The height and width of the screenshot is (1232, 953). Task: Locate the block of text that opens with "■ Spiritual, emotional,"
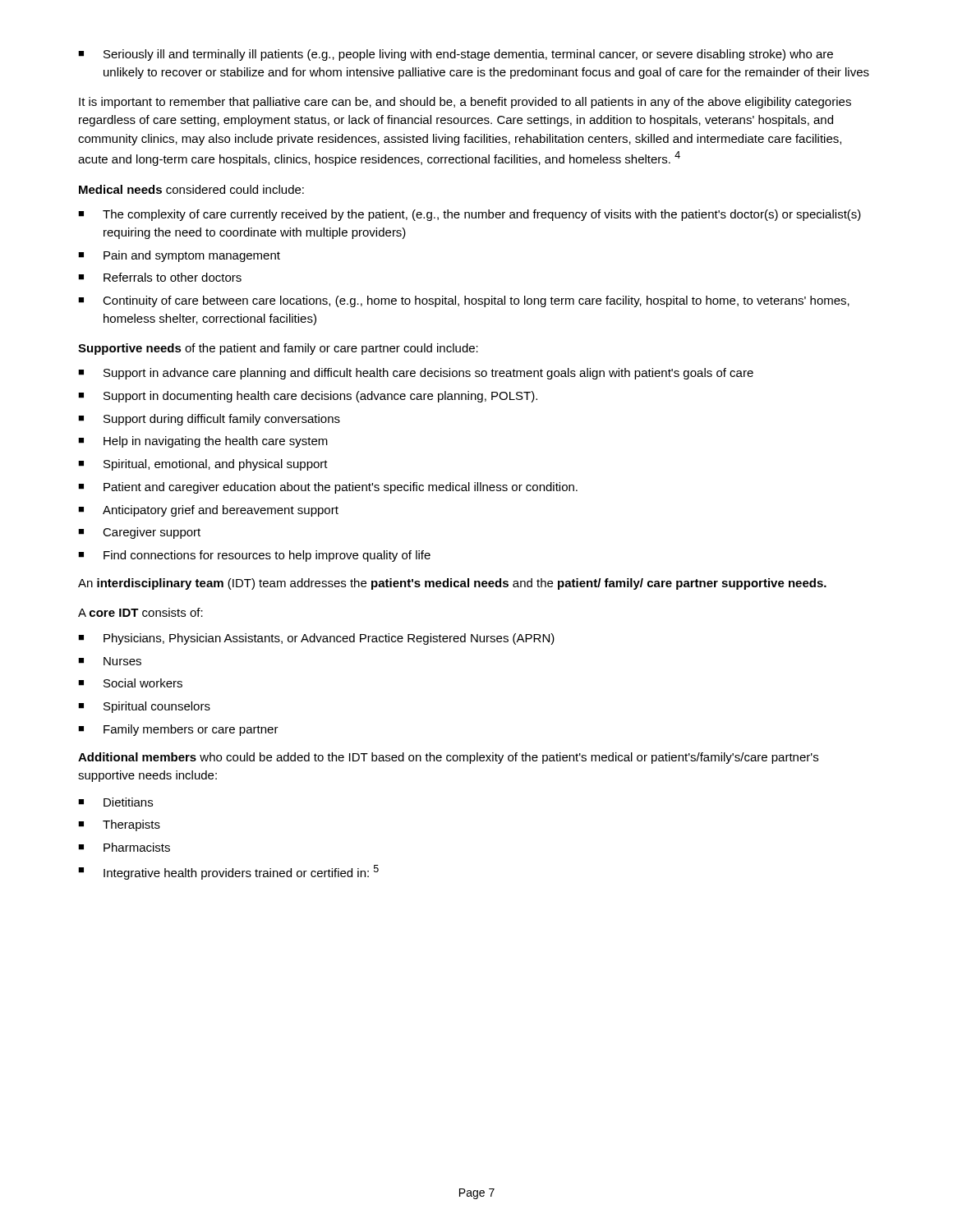point(203,465)
